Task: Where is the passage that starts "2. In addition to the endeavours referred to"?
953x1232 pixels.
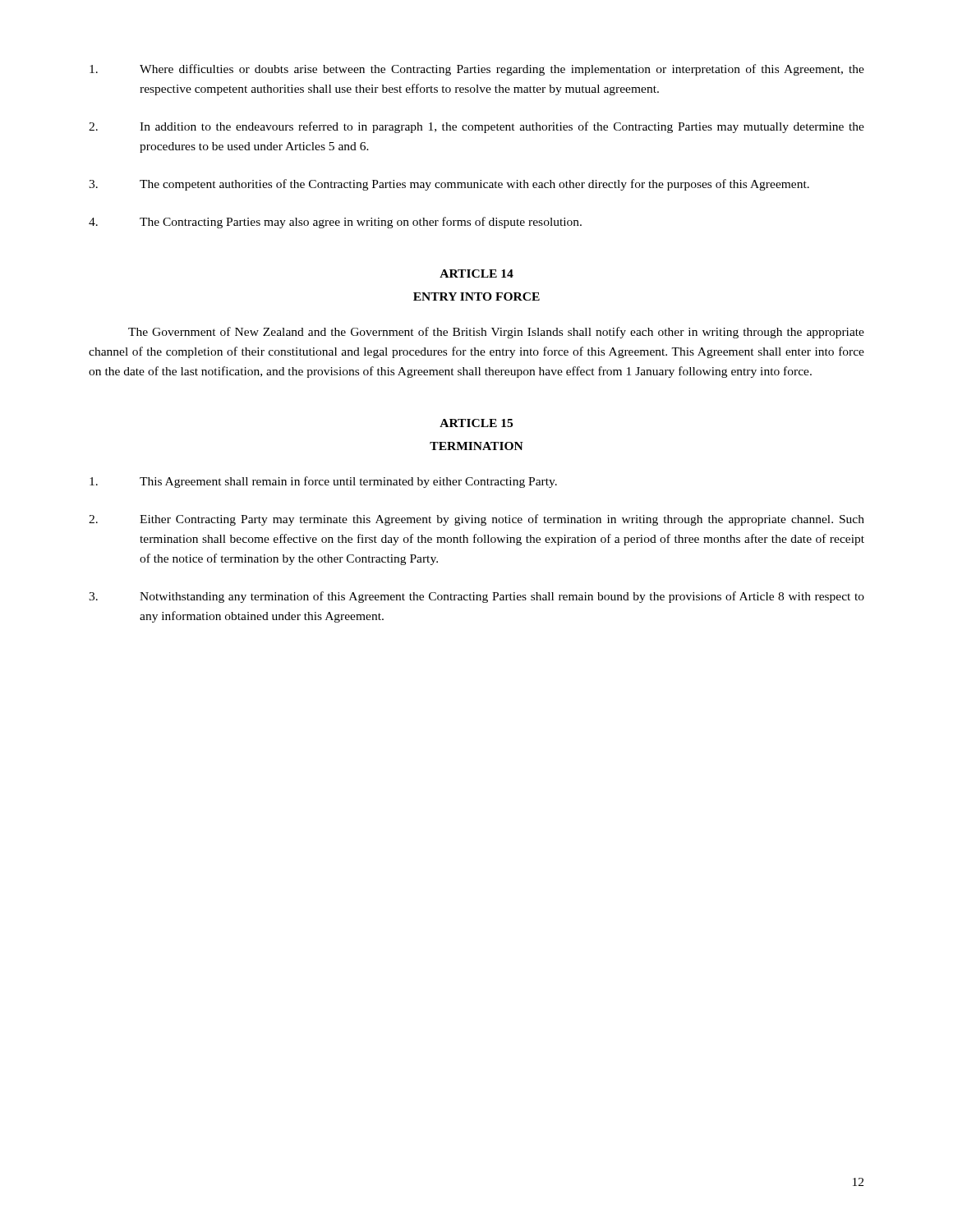Action: 476,136
